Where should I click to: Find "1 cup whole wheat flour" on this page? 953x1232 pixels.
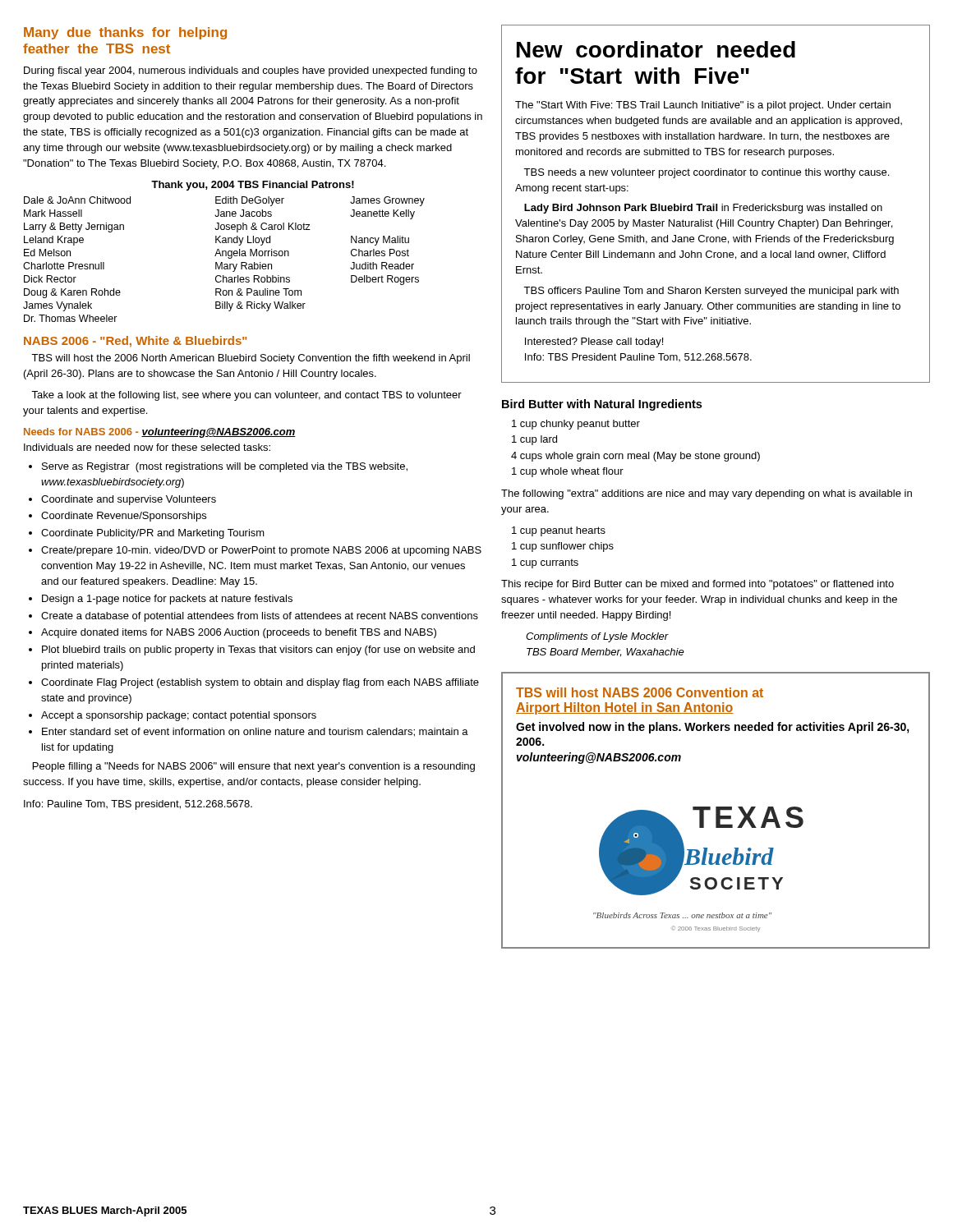point(721,471)
